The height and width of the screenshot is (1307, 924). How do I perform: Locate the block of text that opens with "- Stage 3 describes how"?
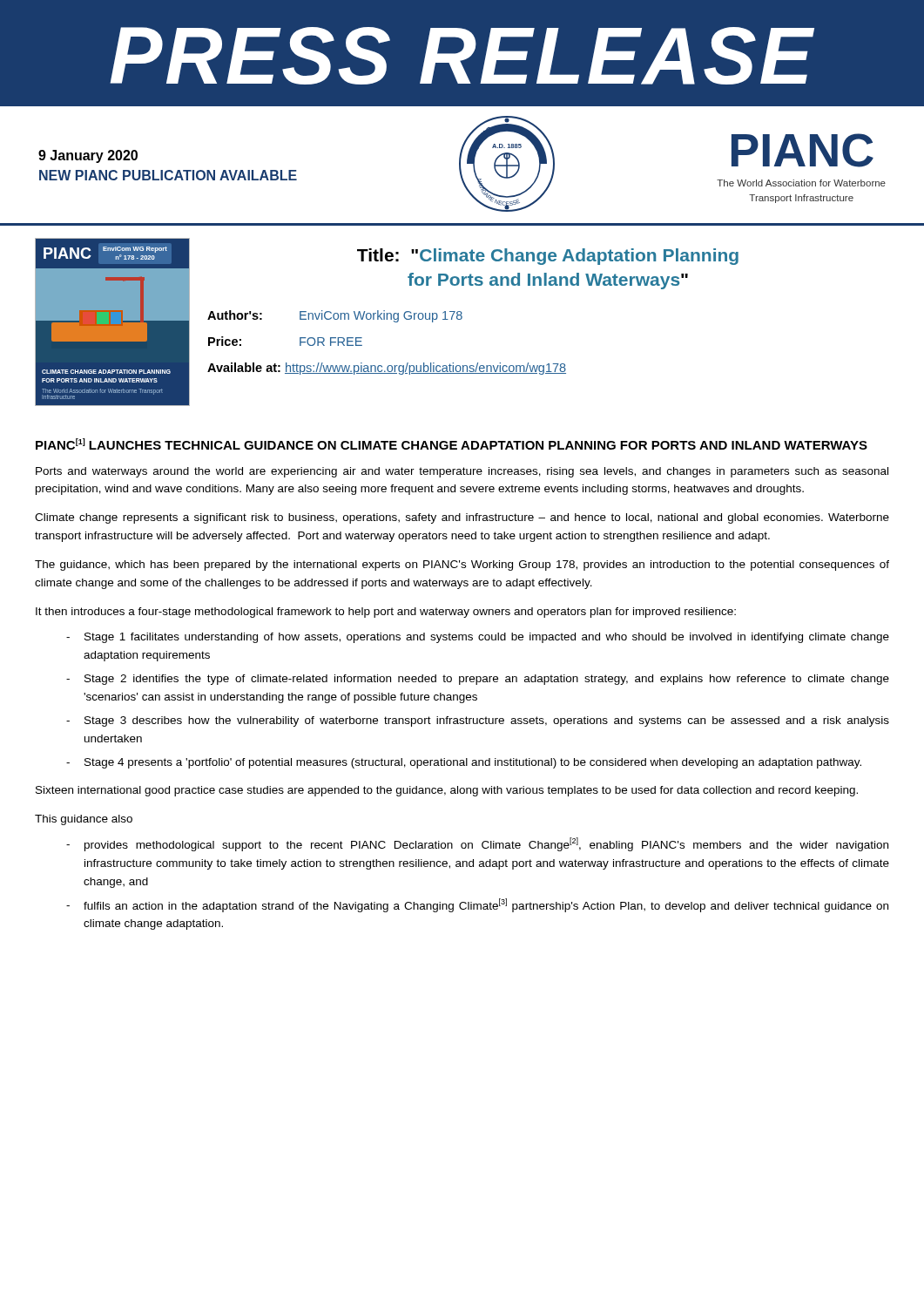click(478, 730)
